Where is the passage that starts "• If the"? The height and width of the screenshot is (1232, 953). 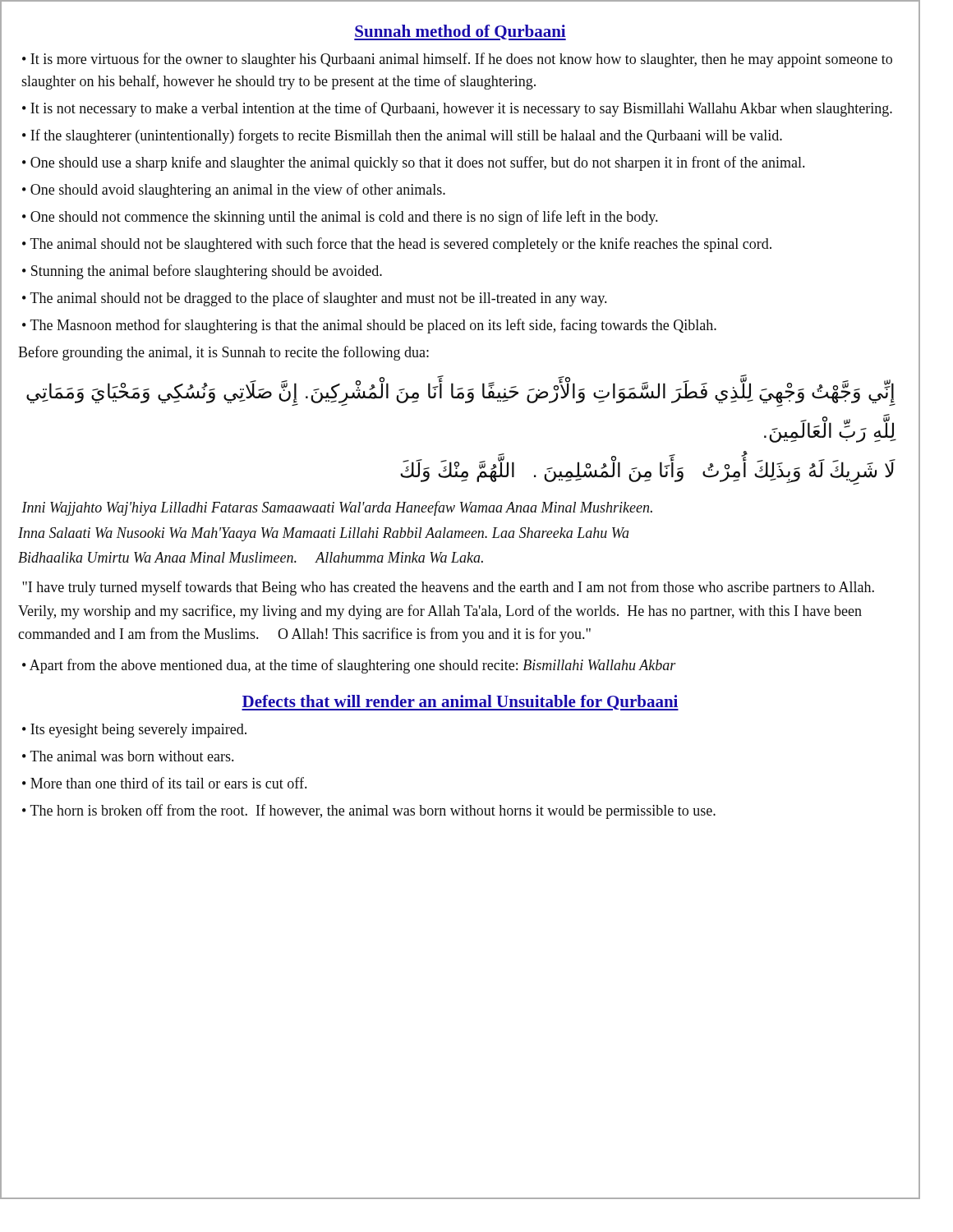point(402,136)
